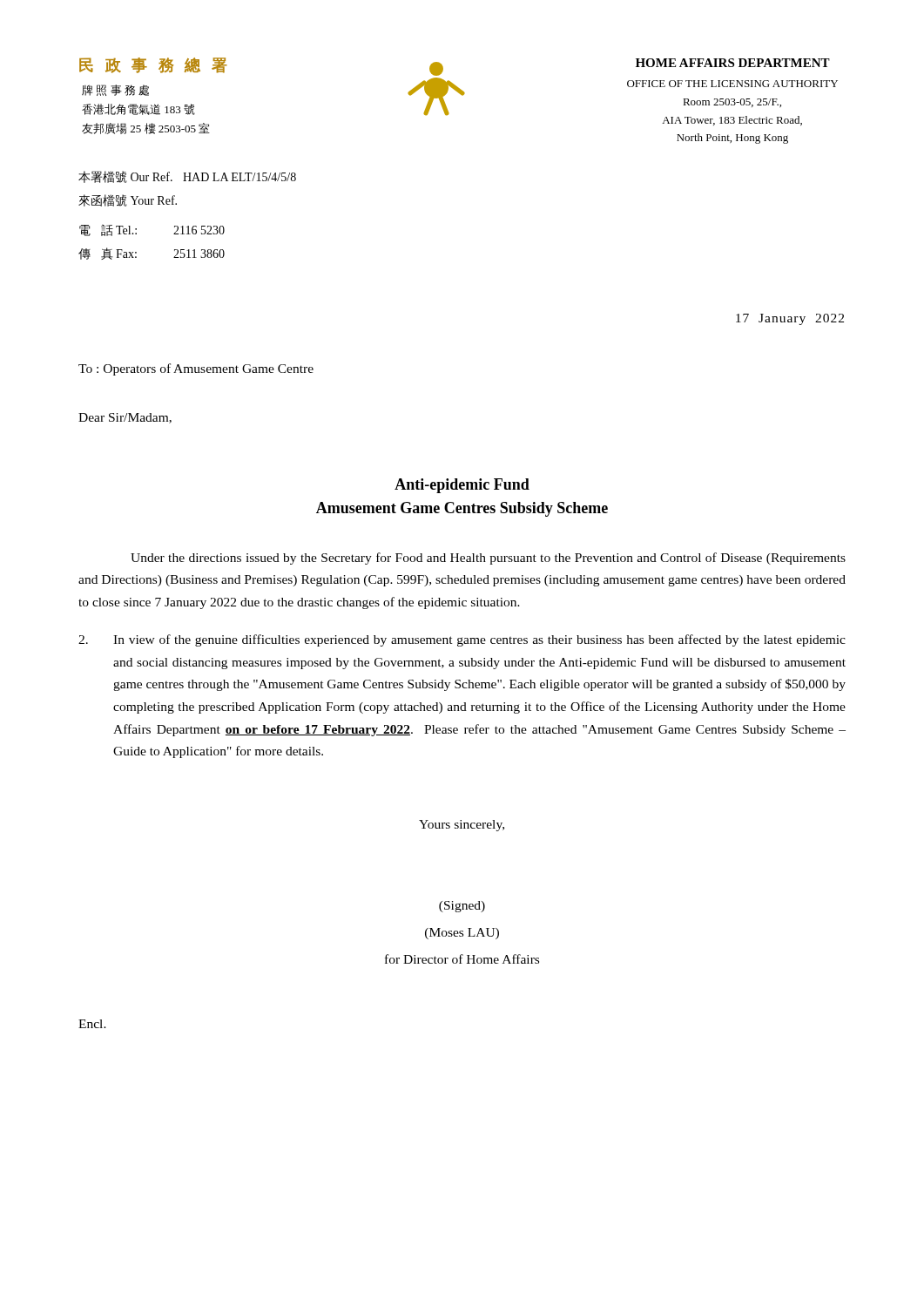This screenshot has width=924, height=1307.
Task: Find the region starting "Yours sincerely, (Signed)"
Action: (x=462, y=891)
